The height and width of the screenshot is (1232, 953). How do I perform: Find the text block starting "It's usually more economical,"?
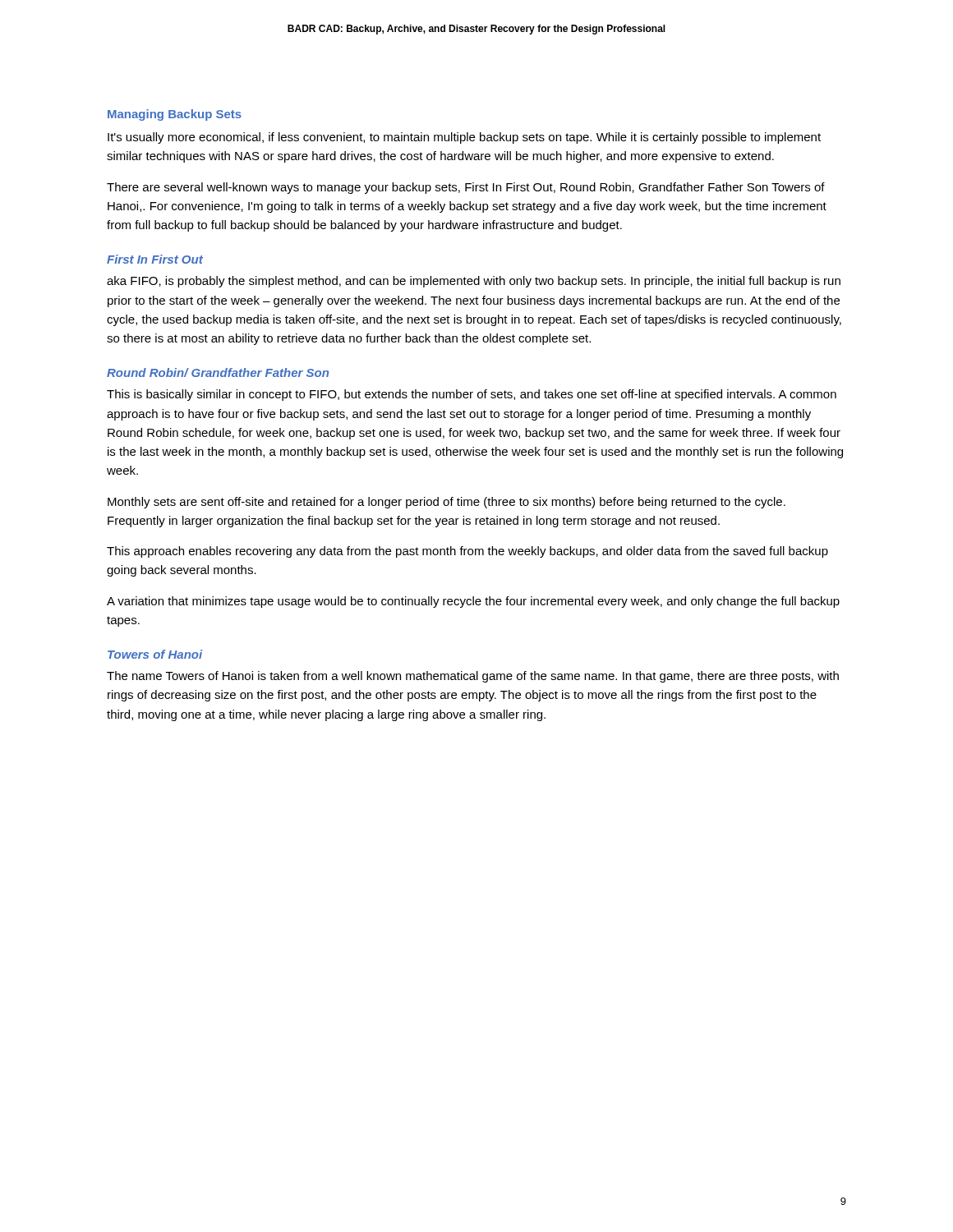click(x=464, y=146)
